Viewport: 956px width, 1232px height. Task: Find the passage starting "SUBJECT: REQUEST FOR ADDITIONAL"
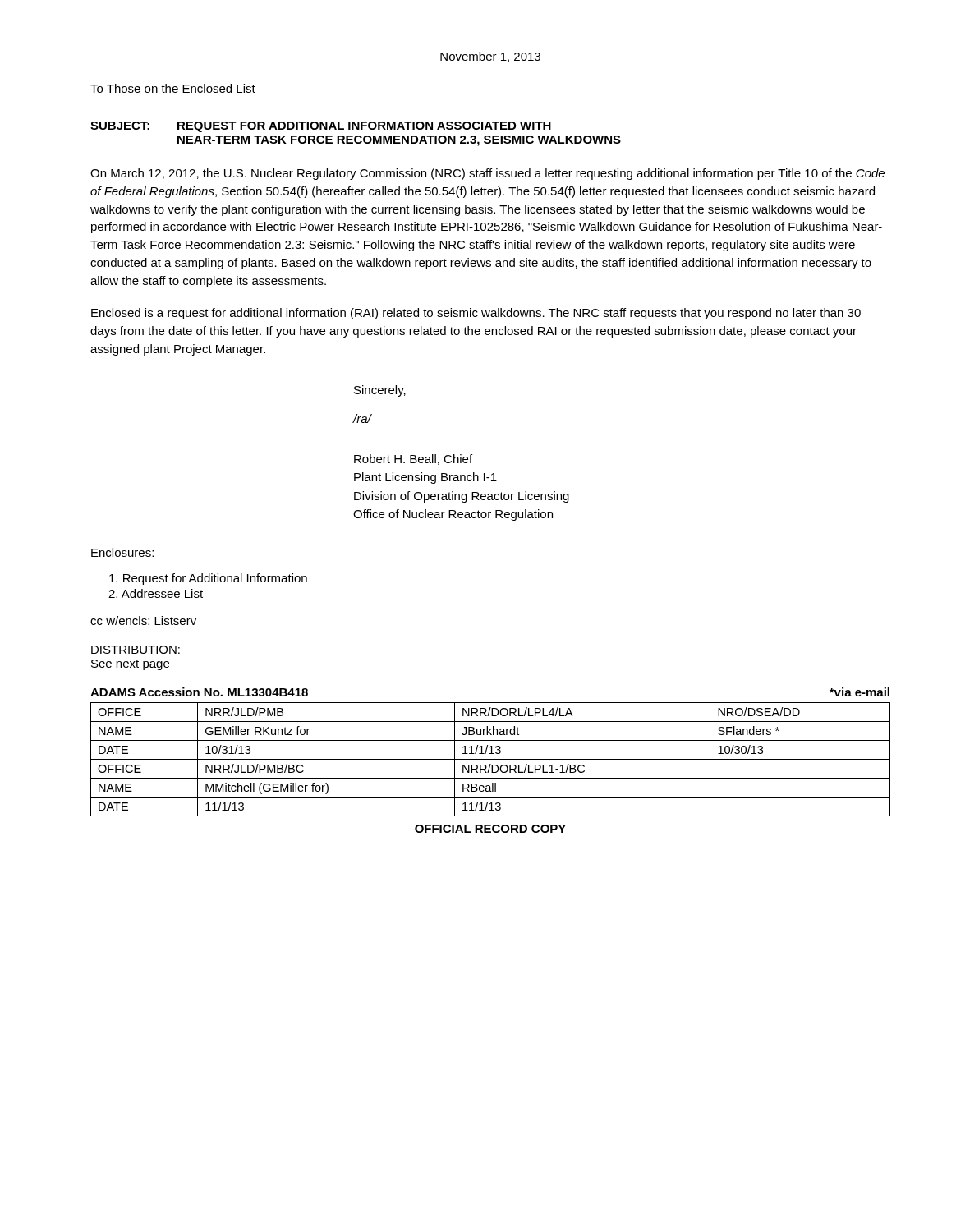(356, 132)
